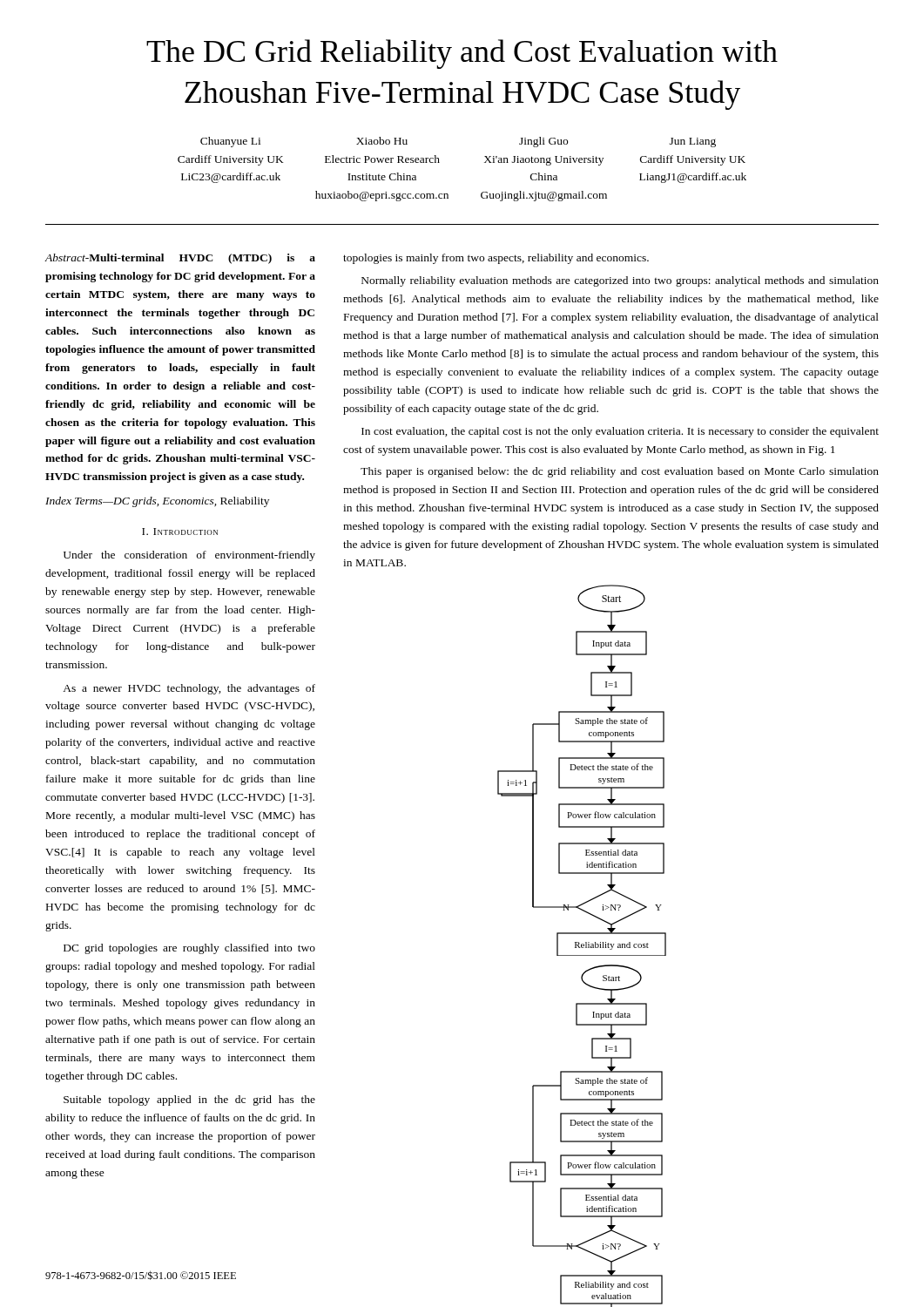Viewport: 924px width, 1307px height.
Task: Click where it says "I. Introduction"
Action: click(180, 531)
